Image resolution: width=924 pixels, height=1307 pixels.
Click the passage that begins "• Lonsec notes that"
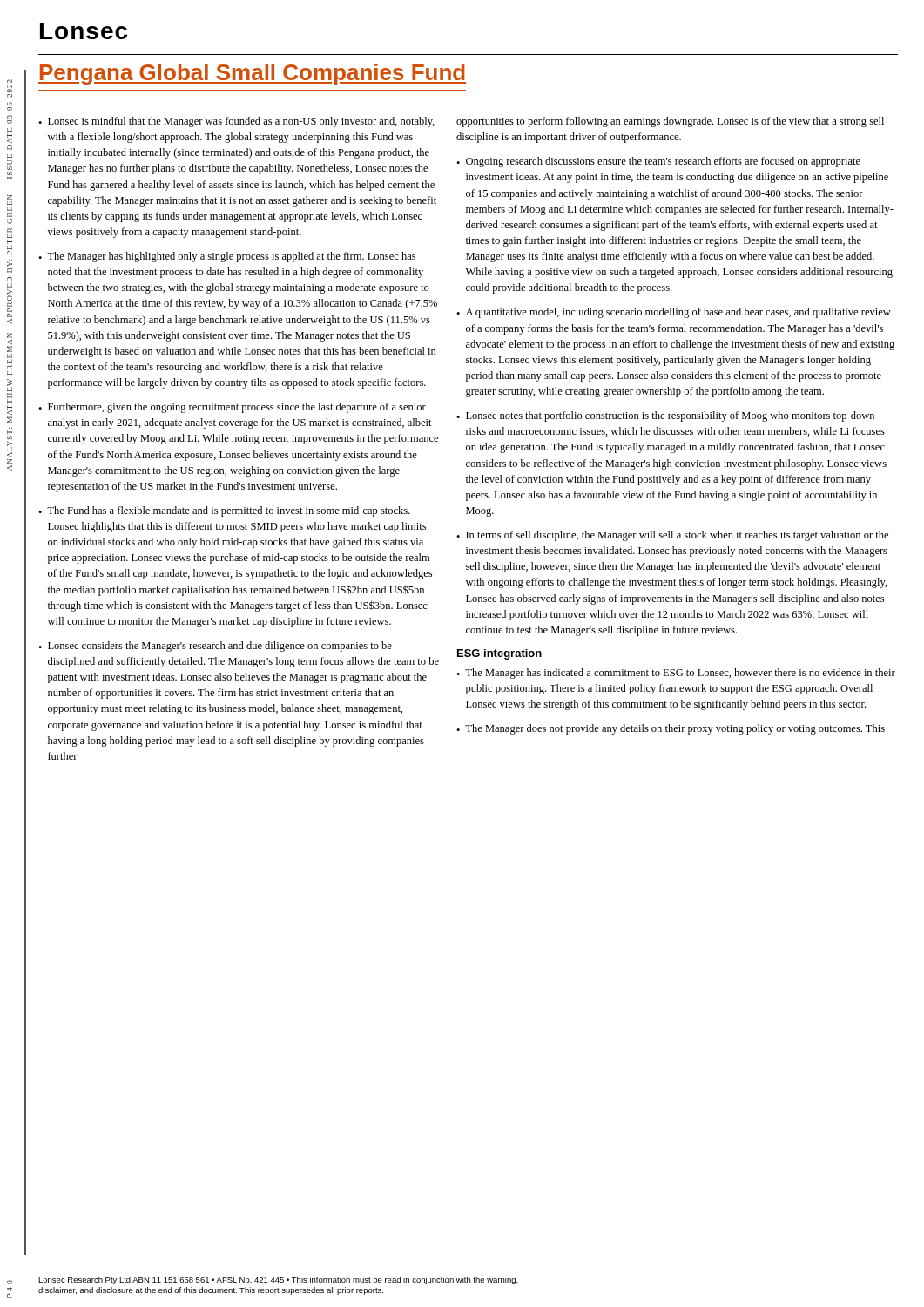coord(677,463)
